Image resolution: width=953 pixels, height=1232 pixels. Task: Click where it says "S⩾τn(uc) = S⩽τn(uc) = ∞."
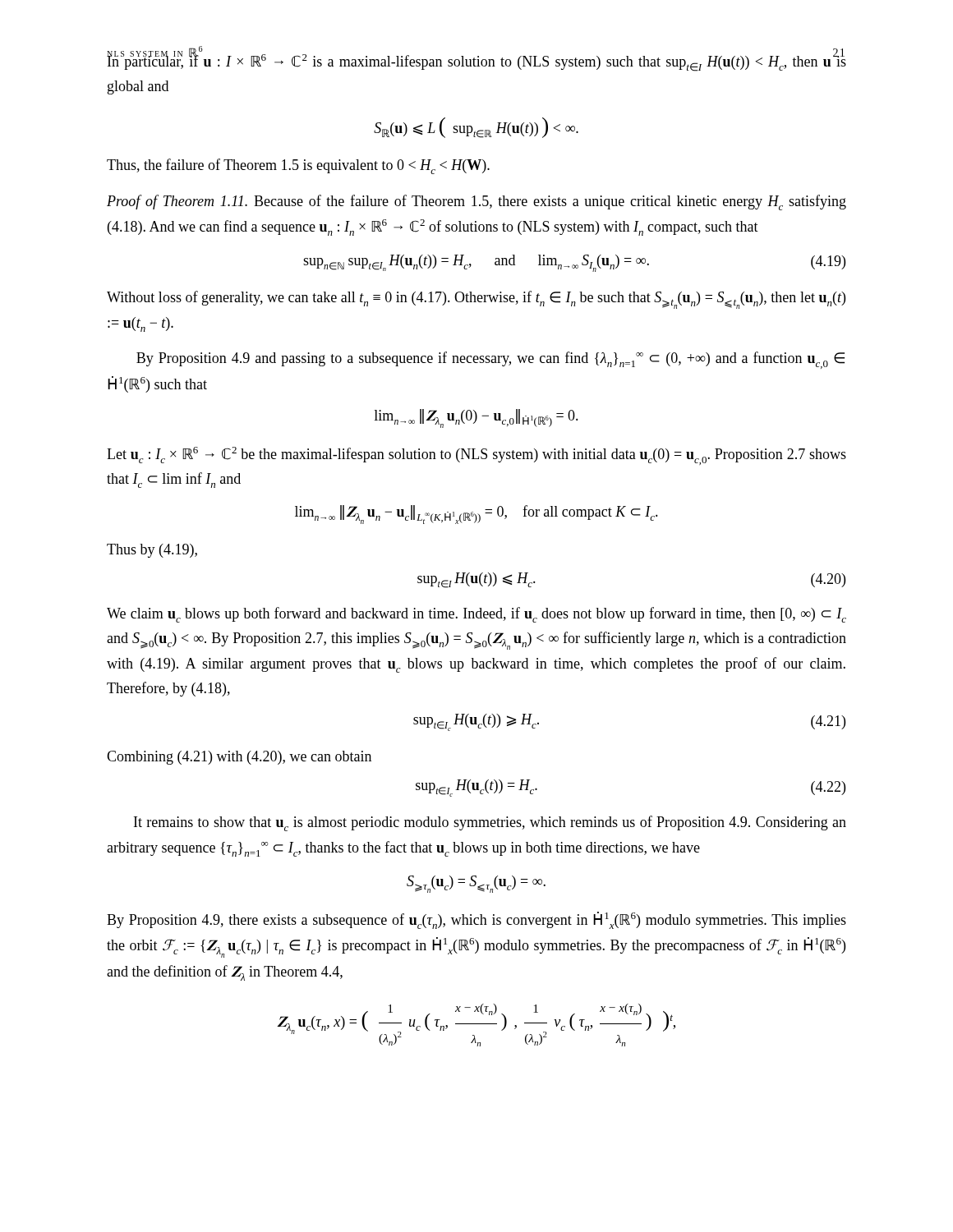tap(476, 884)
